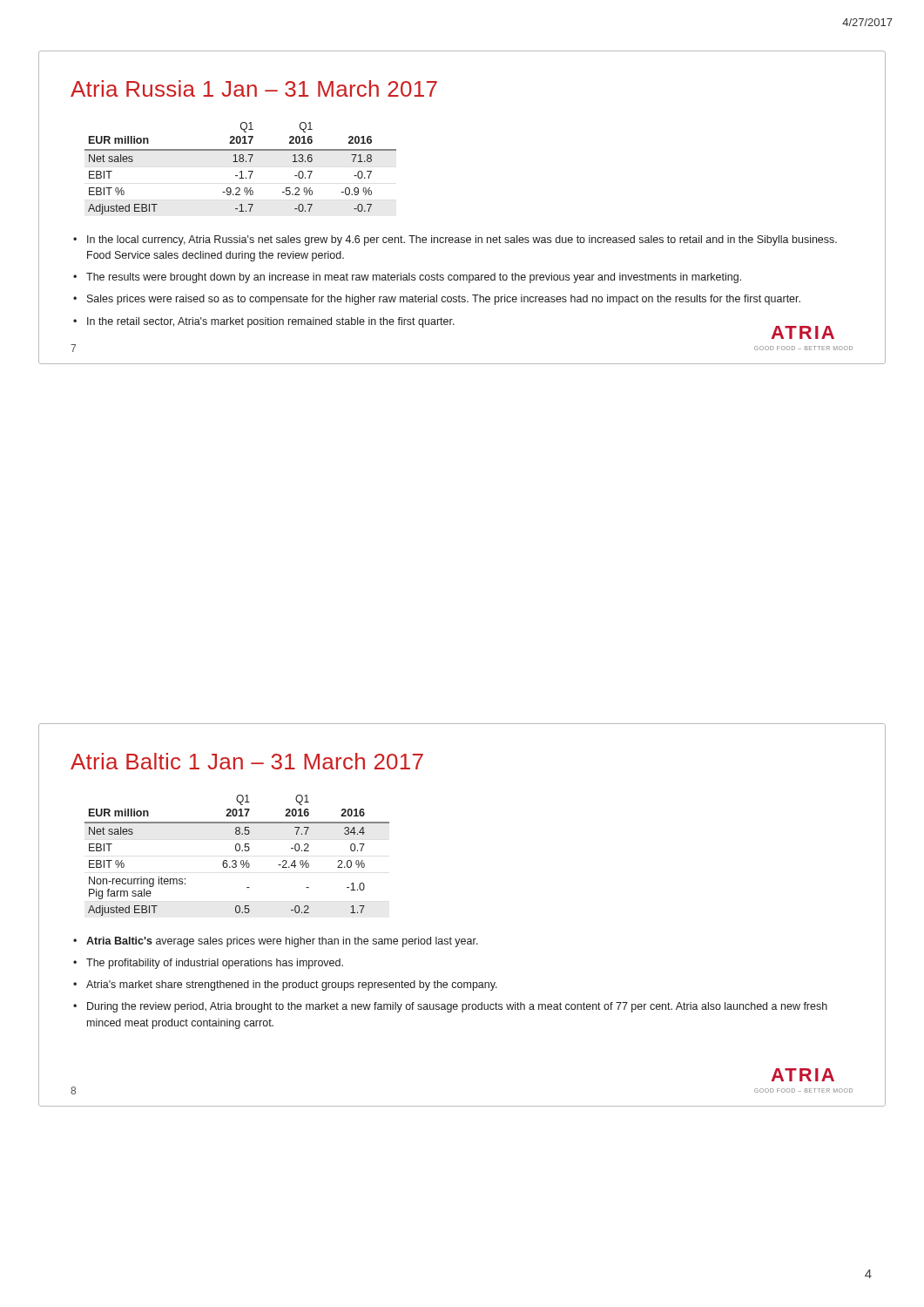Viewport: 924px width, 1307px height.
Task: Click the passage that begins "During the review period,"
Action: pyautogui.click(x=457, y=1015)
